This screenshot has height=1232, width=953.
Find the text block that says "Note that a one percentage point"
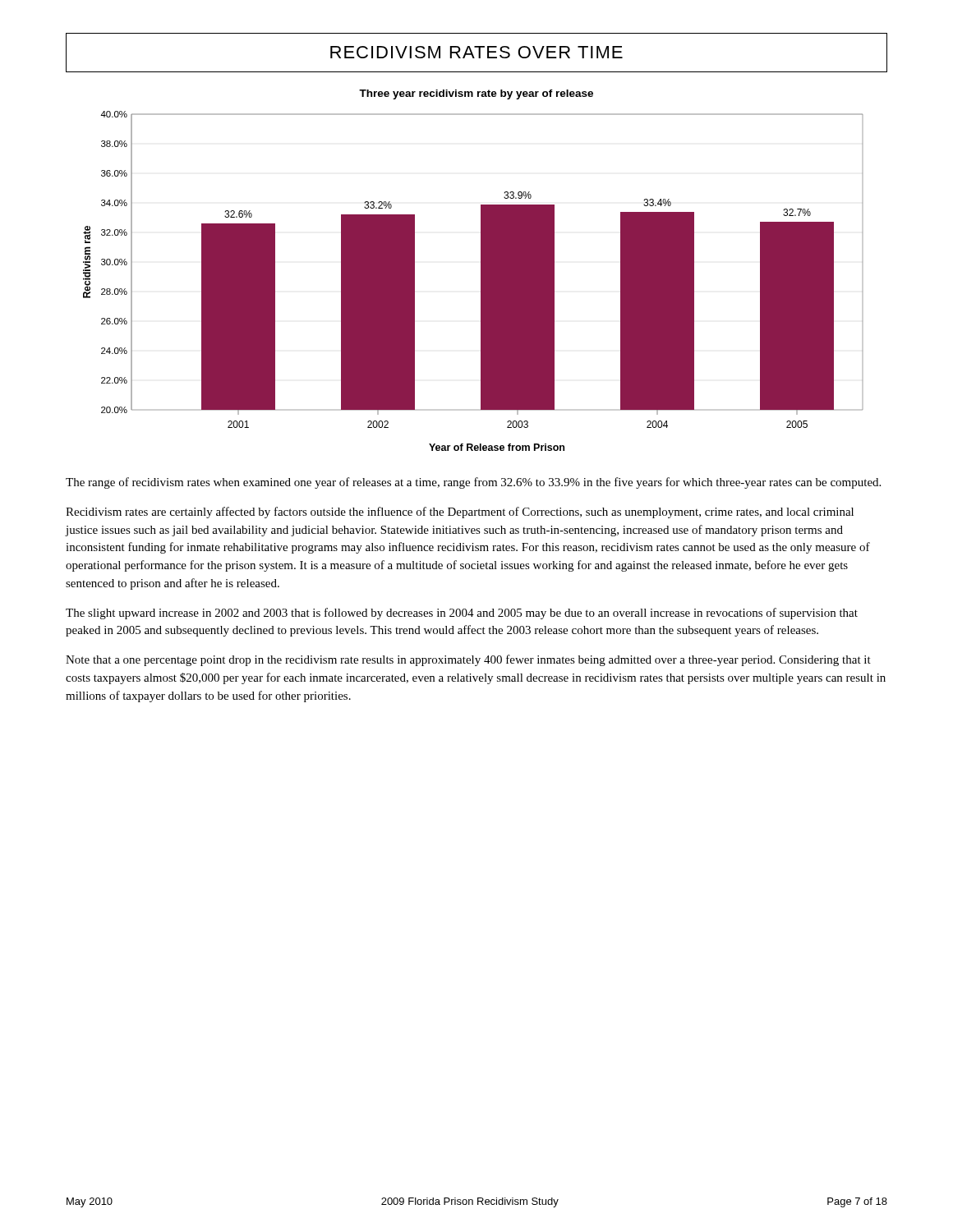(x=476, y=677)
